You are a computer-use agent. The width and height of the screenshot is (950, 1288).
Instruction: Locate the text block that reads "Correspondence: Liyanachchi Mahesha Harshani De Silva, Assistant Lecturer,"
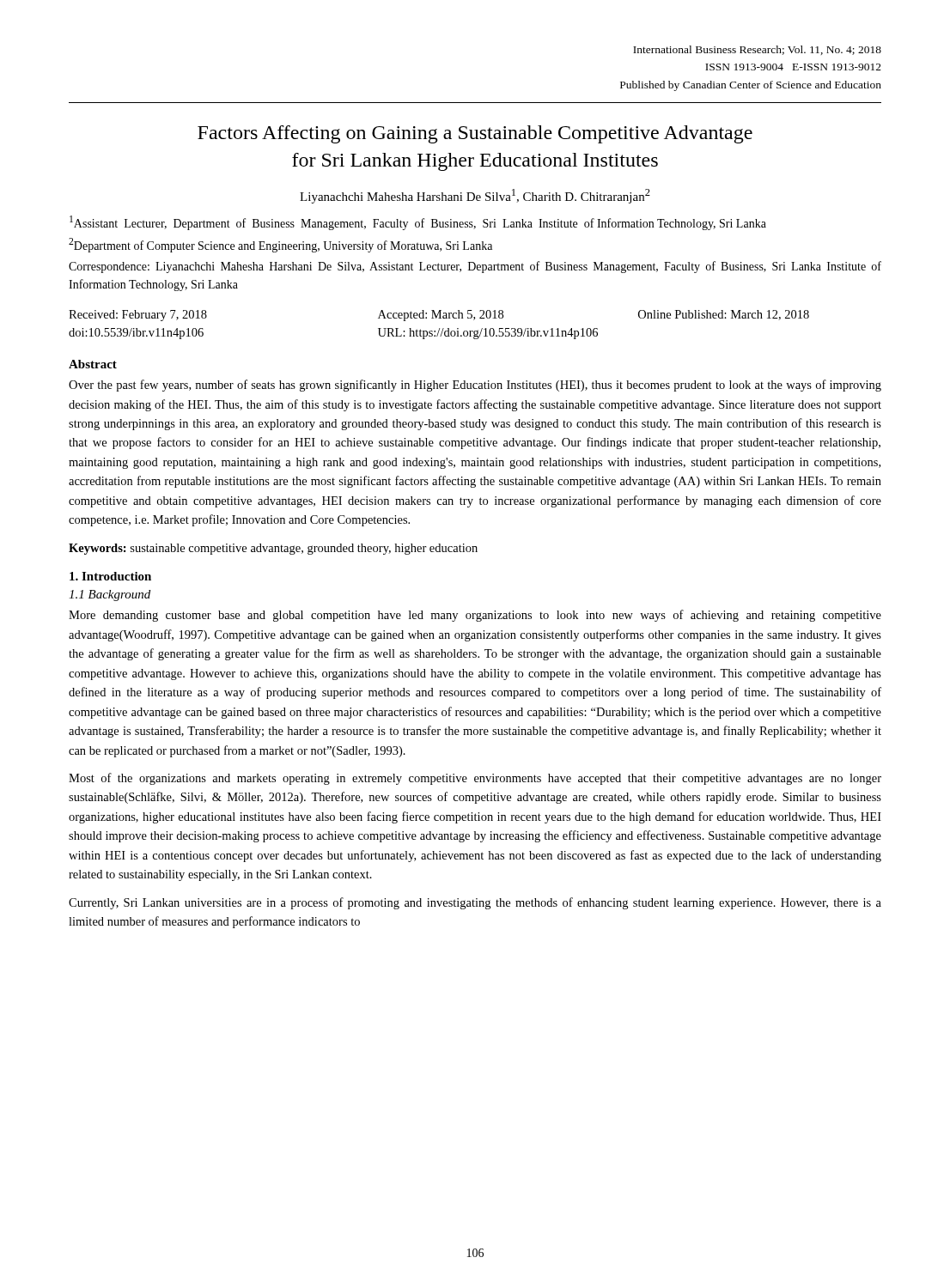tap(475, 276)
